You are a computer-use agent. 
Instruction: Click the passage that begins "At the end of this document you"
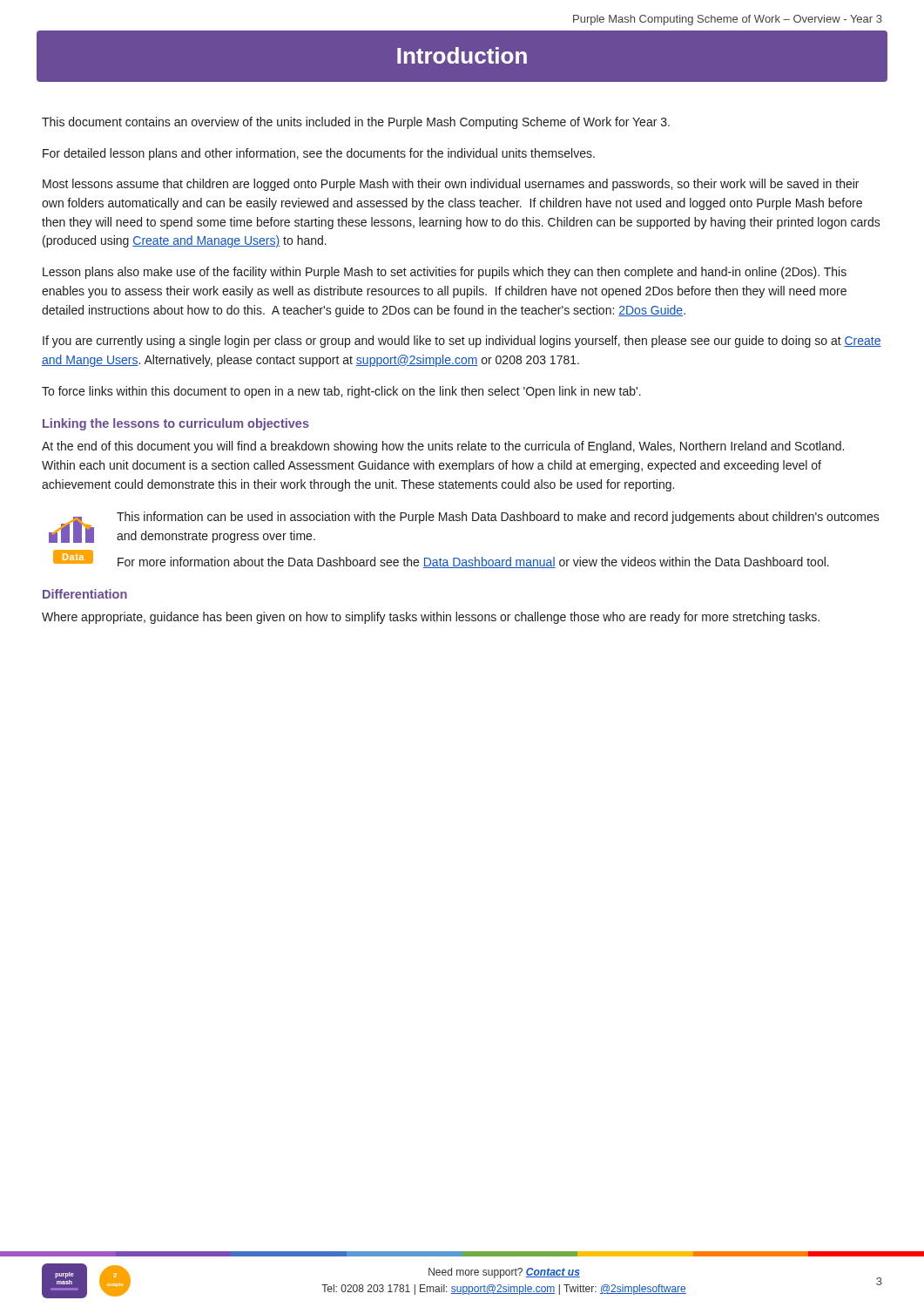point(443,465)
